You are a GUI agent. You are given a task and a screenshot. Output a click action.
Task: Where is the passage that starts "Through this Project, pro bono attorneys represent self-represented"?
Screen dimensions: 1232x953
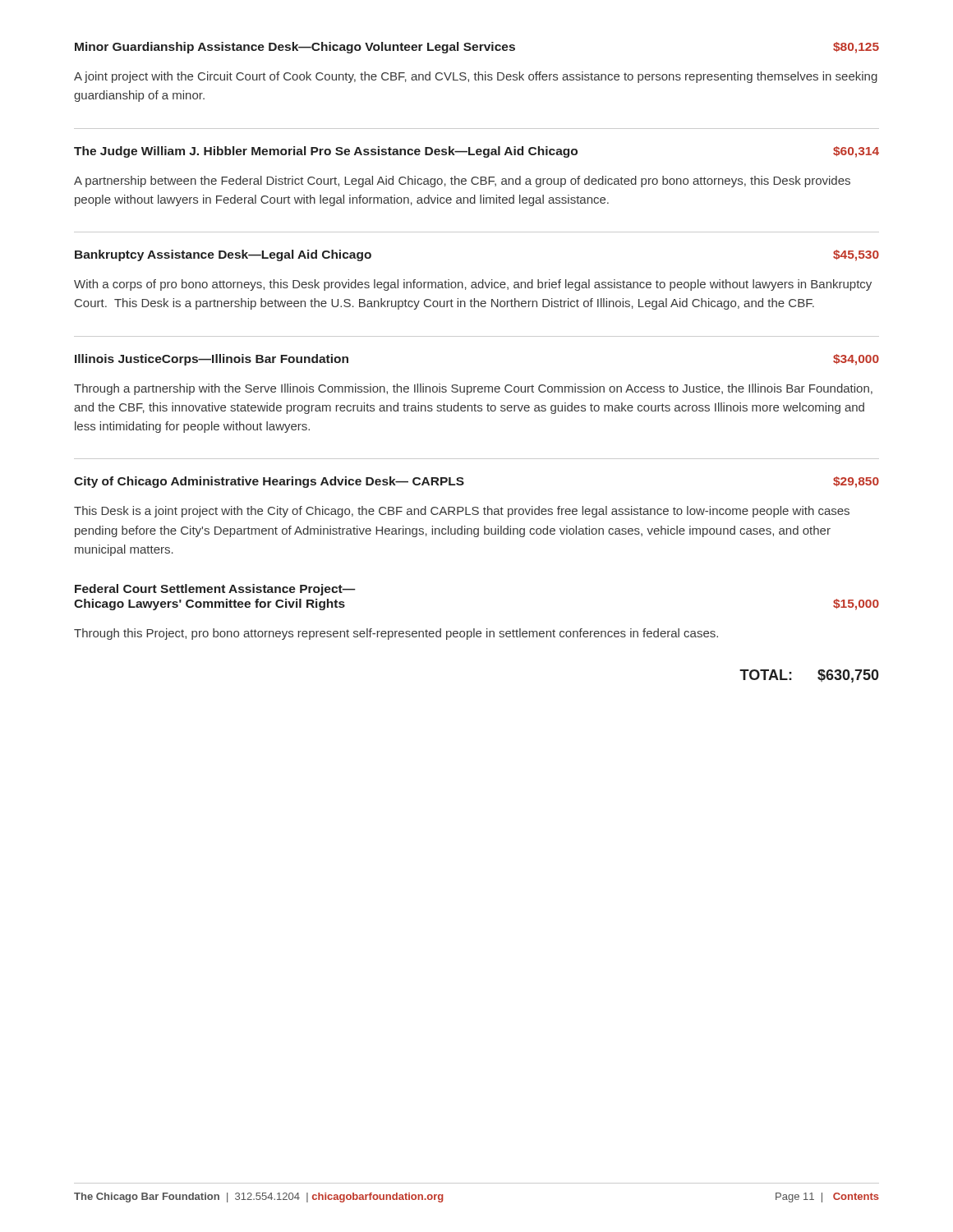coord(476,633)
